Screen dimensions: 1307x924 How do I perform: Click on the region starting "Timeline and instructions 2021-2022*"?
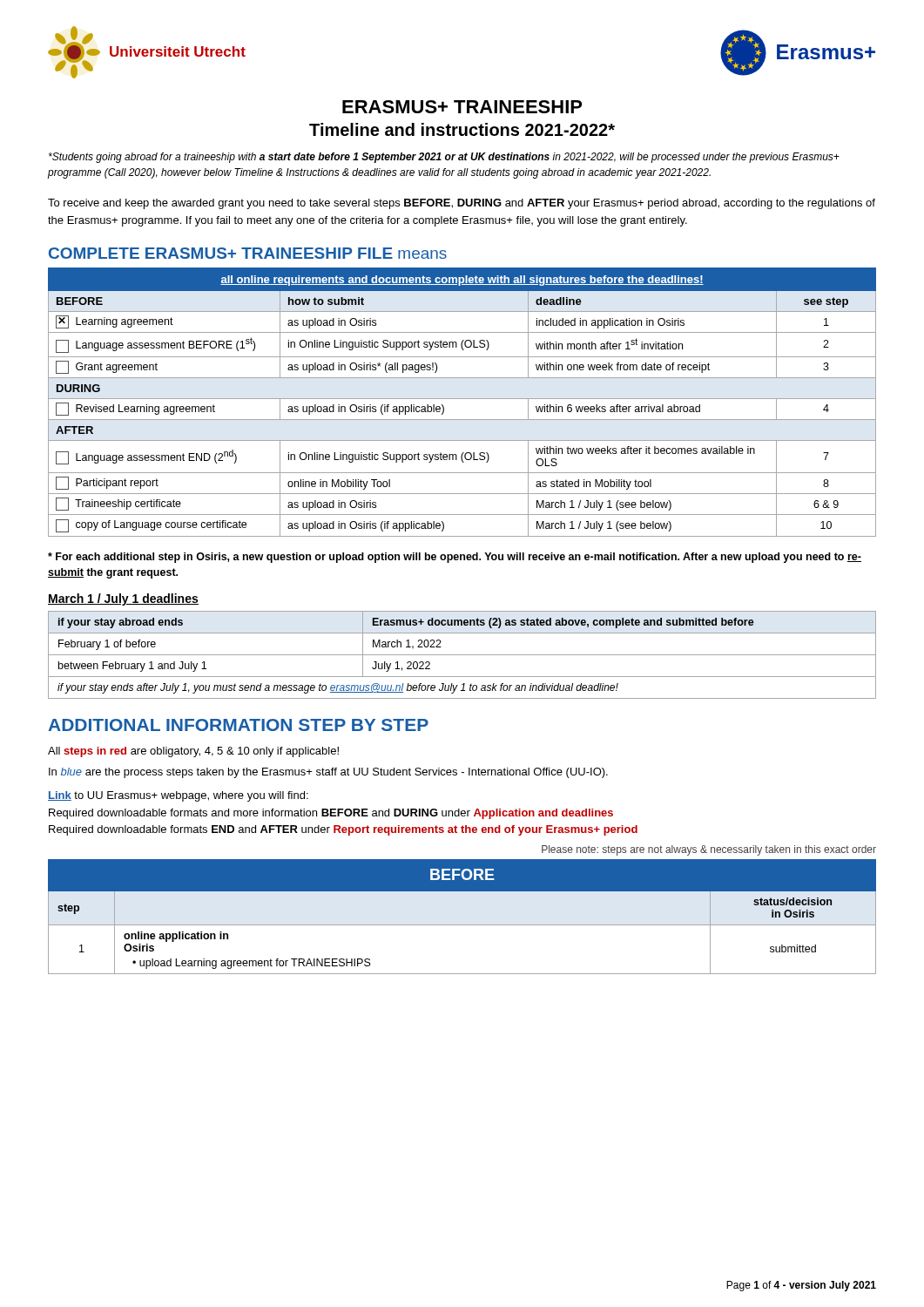[462, 130]
